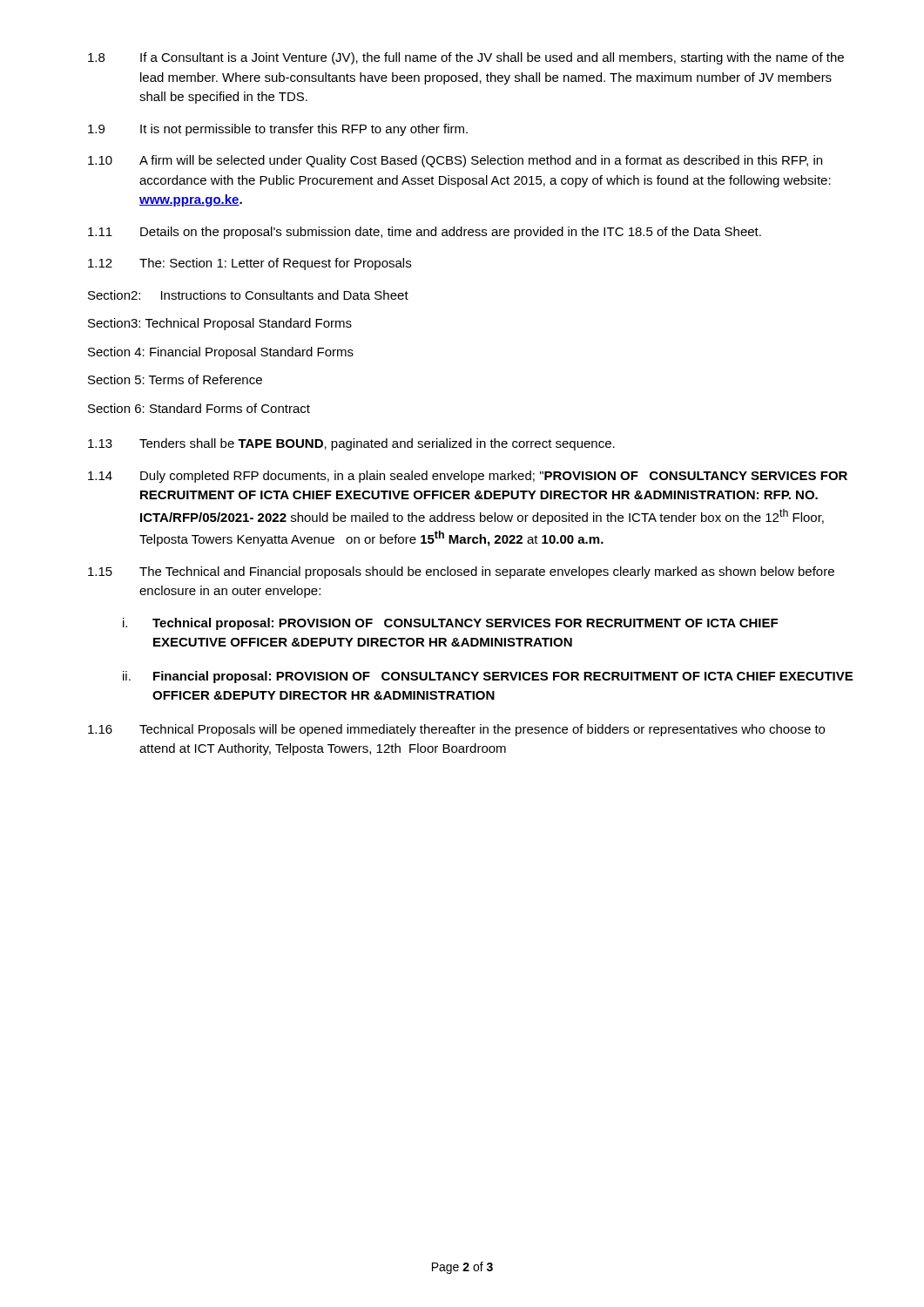Viewport: 924px width, 1307px height.
Task: Click on the text starting "Section 6: Standard Forms of Contract"
Action: coord(199,408)
